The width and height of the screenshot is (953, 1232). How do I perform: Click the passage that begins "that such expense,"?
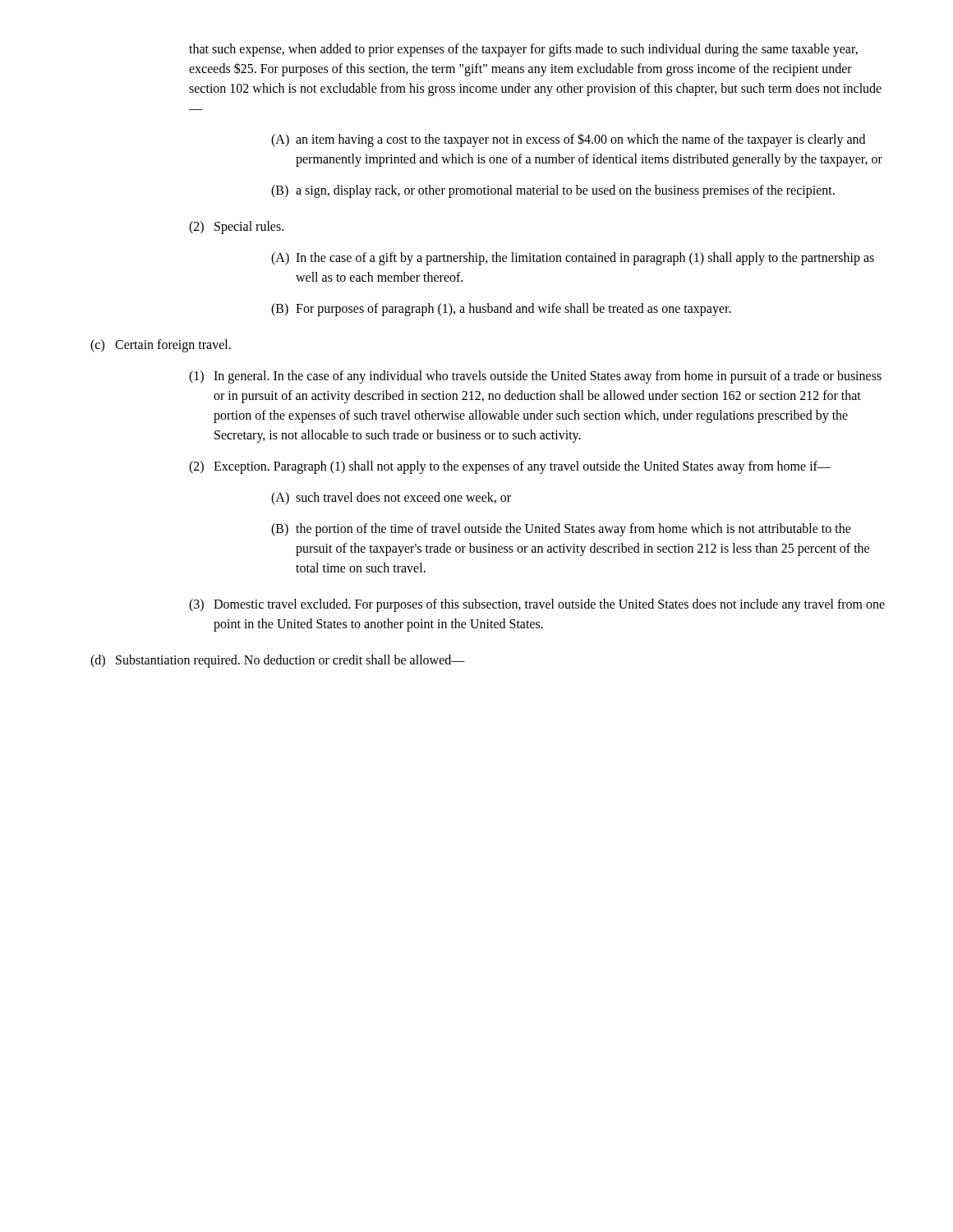535,78
